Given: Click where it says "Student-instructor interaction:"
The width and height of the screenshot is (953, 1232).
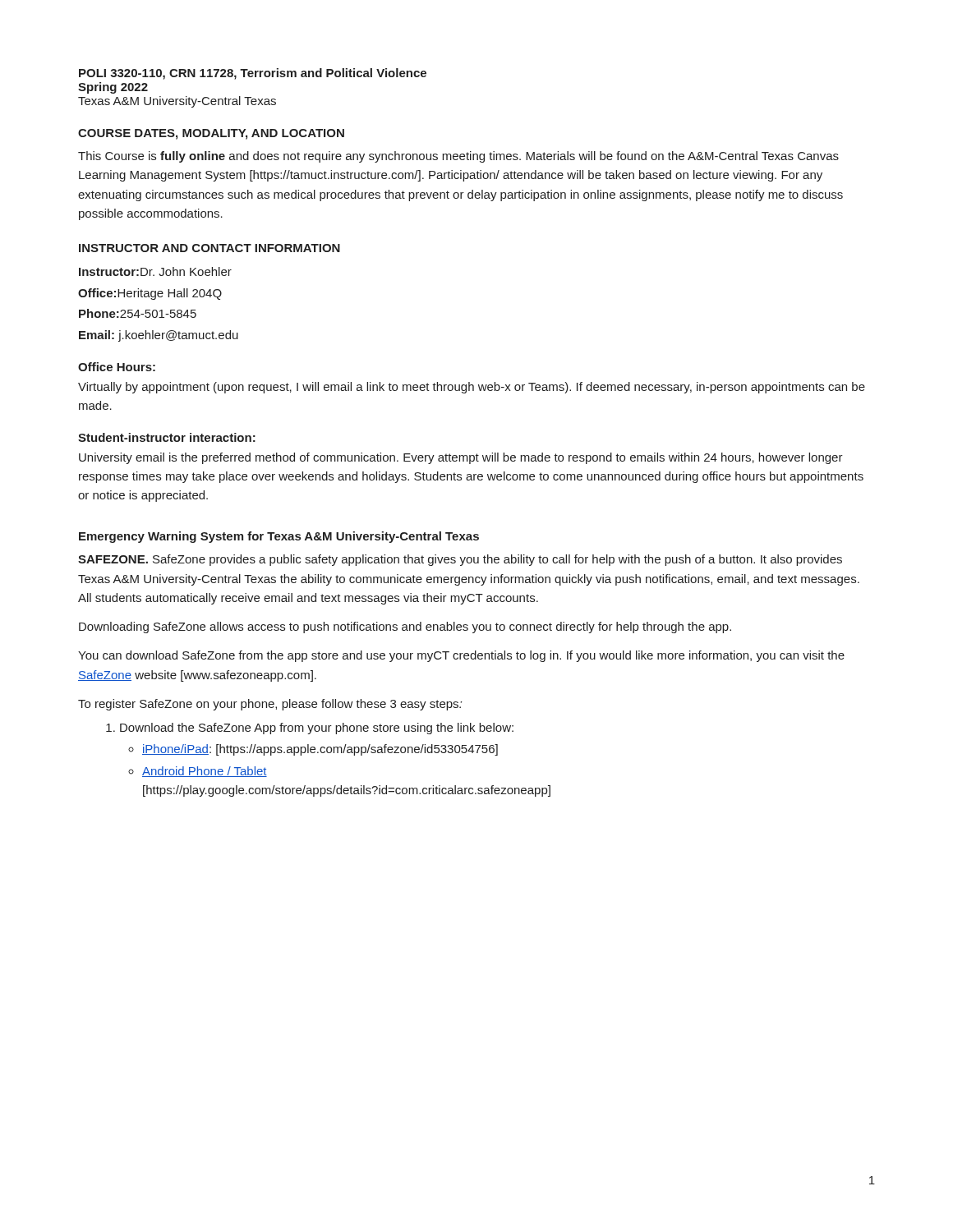Looking at the screenshot, I should 167,437.
